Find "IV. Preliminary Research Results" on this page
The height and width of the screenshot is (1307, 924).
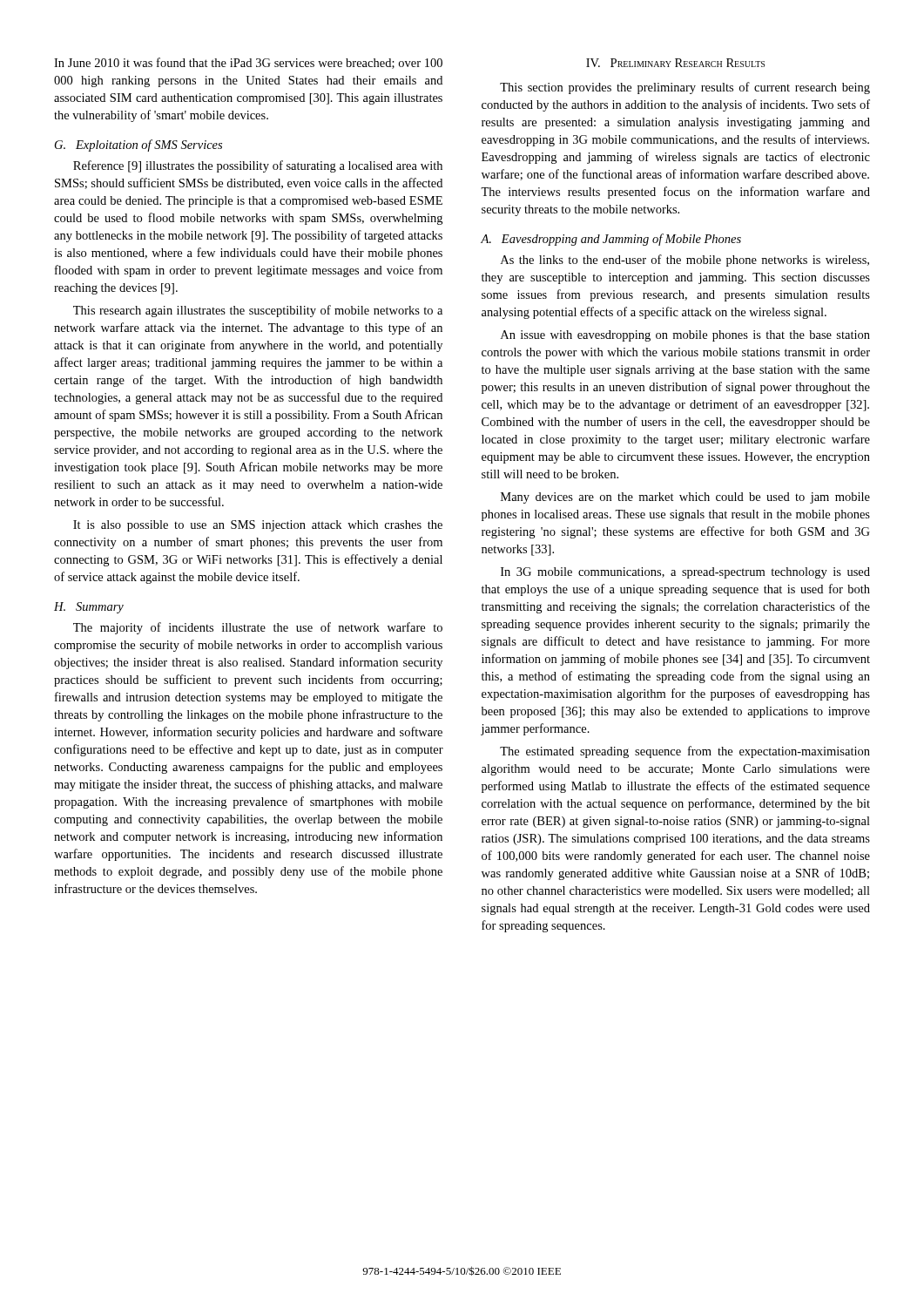click(x=676, y=63)
